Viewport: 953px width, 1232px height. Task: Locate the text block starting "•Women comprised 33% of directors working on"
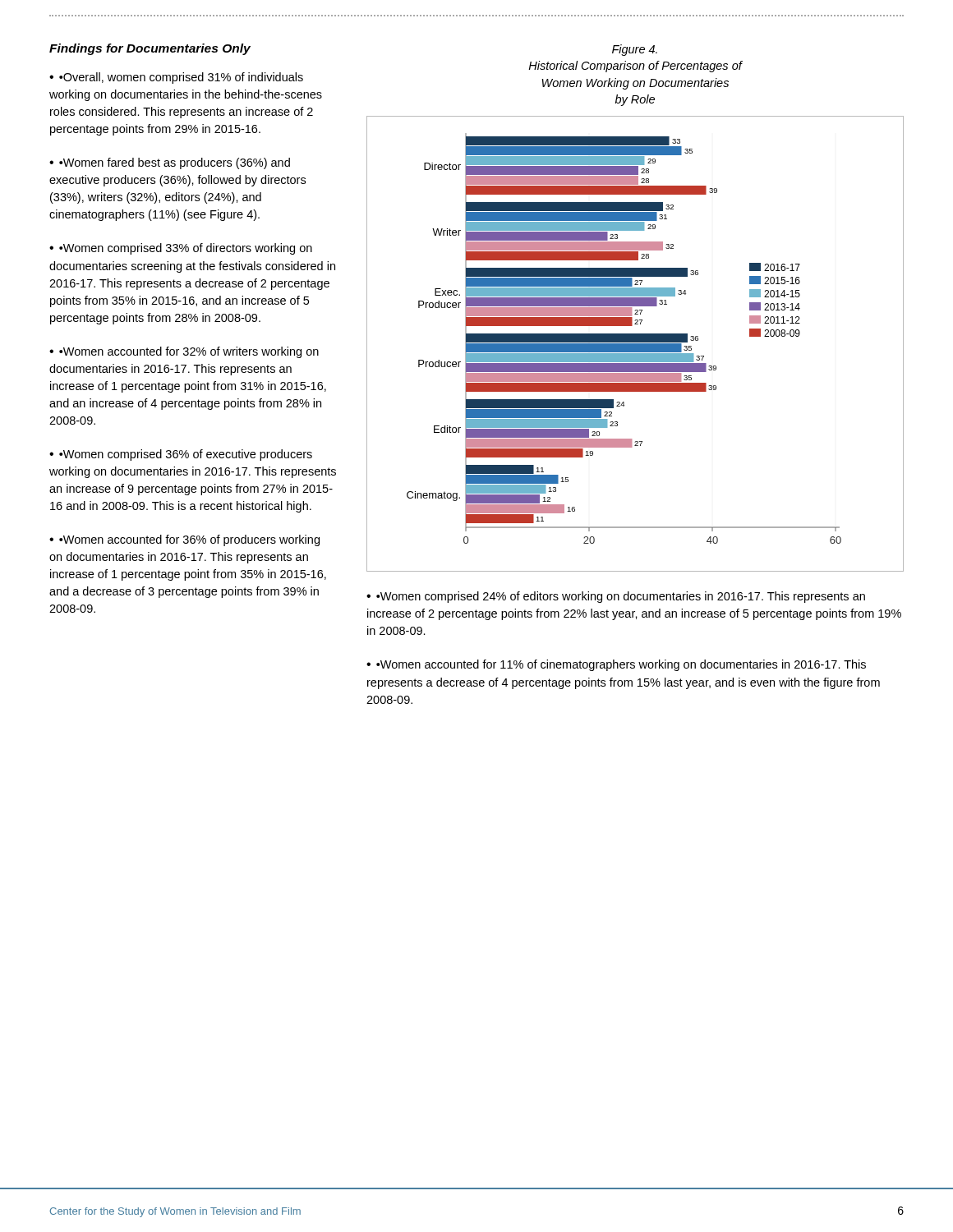click(193, 283)
